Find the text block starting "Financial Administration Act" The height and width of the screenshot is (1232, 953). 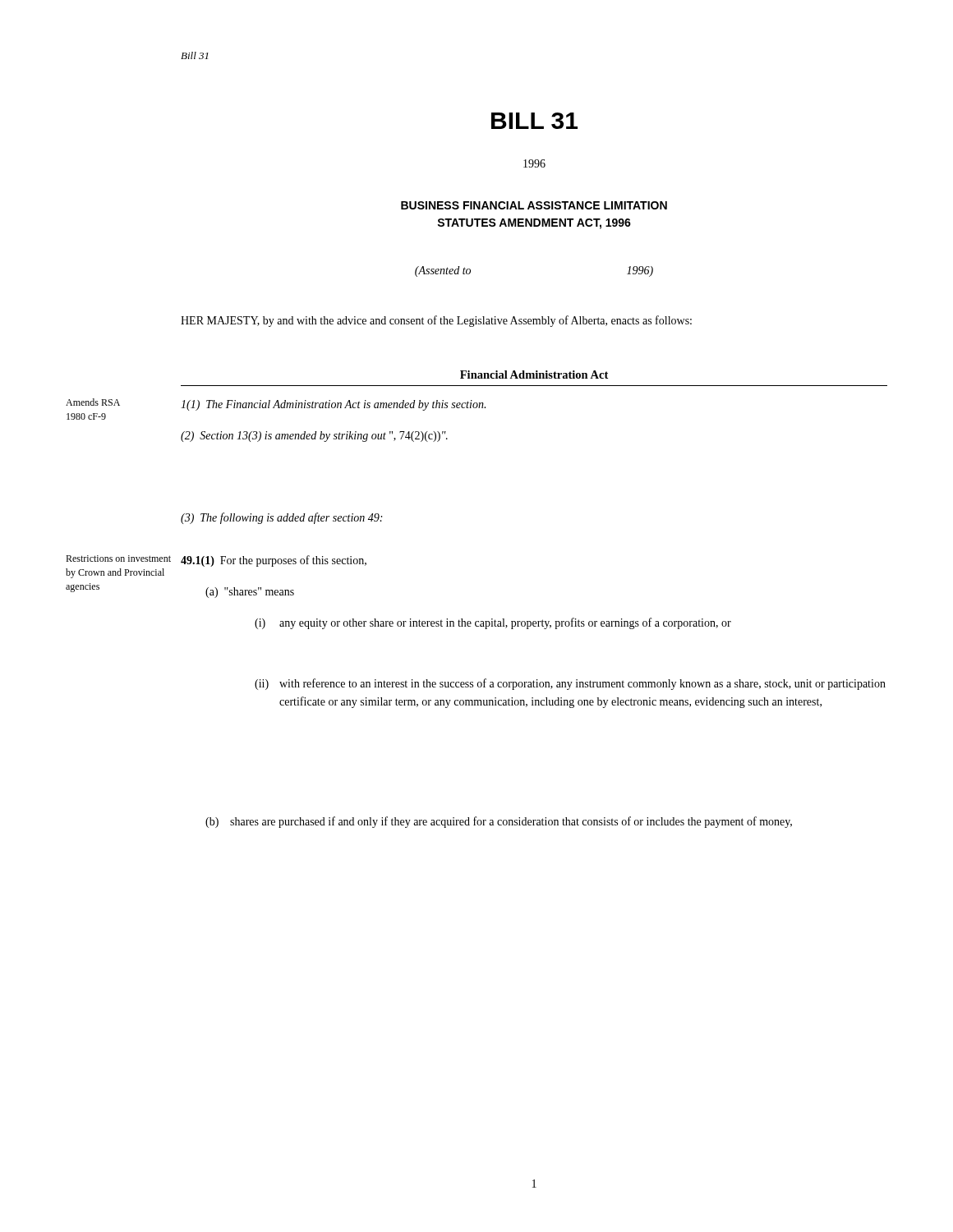[x=534, y=375]
